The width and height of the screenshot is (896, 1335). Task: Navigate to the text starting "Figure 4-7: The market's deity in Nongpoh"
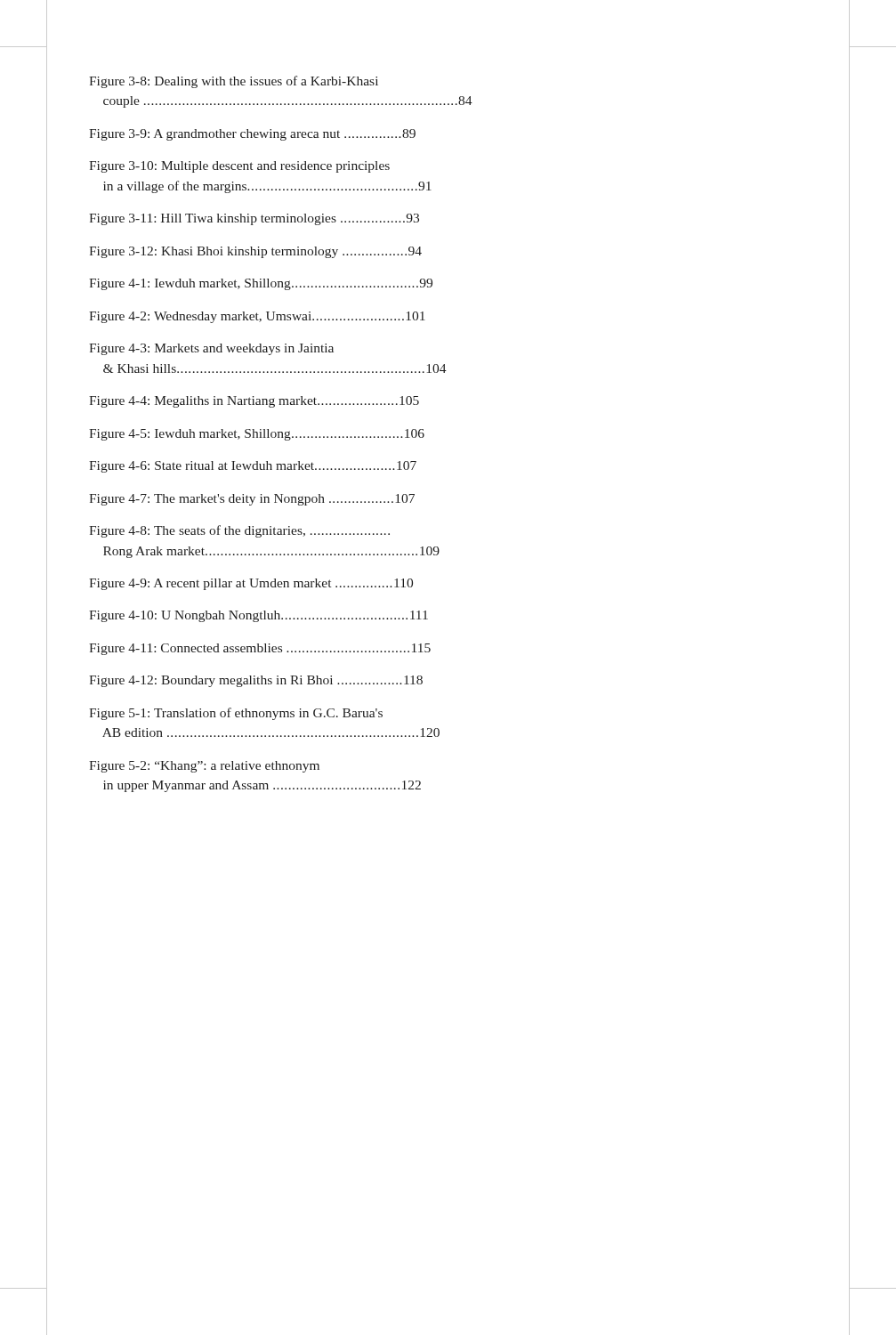click(252, 498)
